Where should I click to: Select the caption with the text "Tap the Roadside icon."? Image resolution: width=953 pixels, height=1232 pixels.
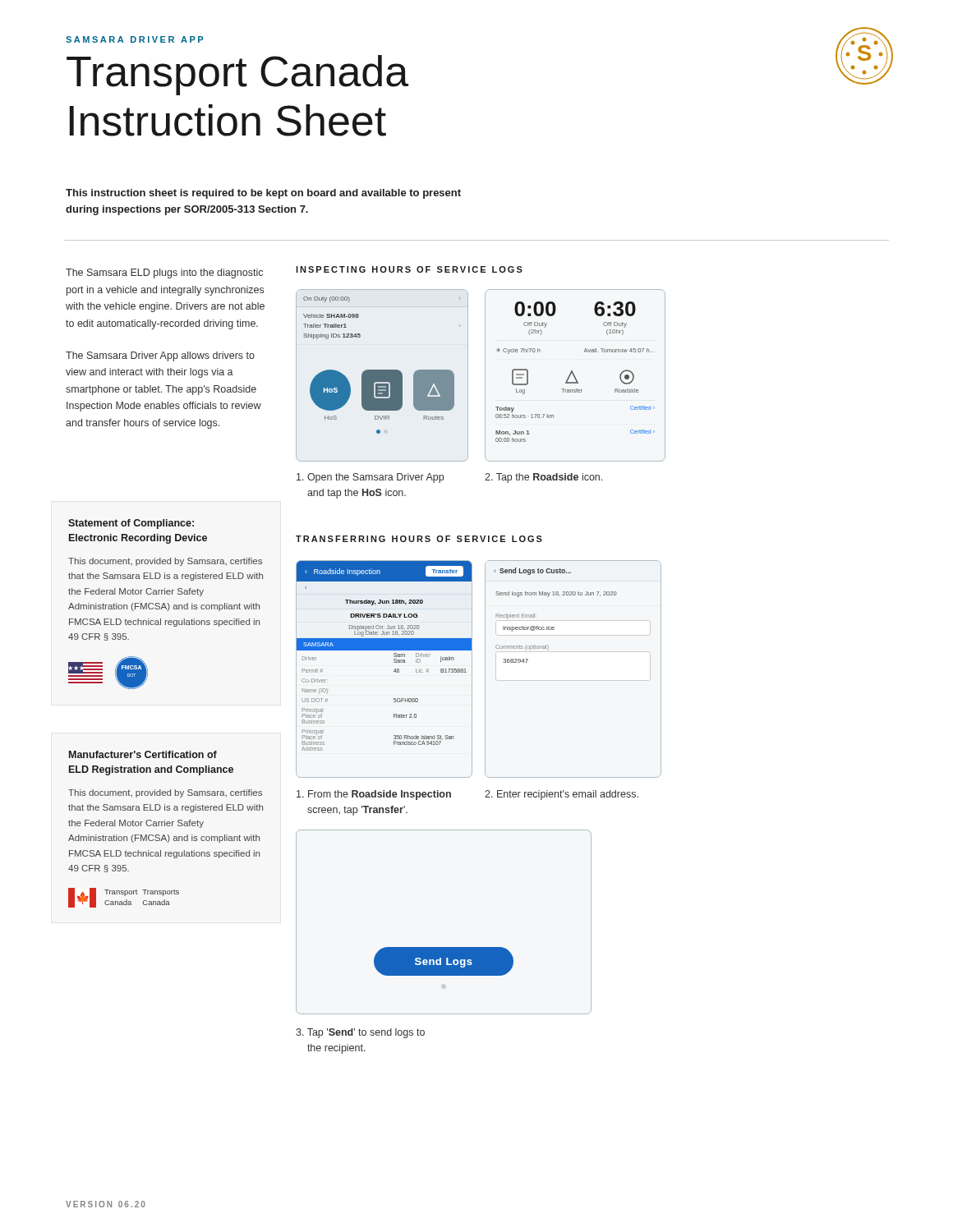pyautogui.click(x=544, y=477)
